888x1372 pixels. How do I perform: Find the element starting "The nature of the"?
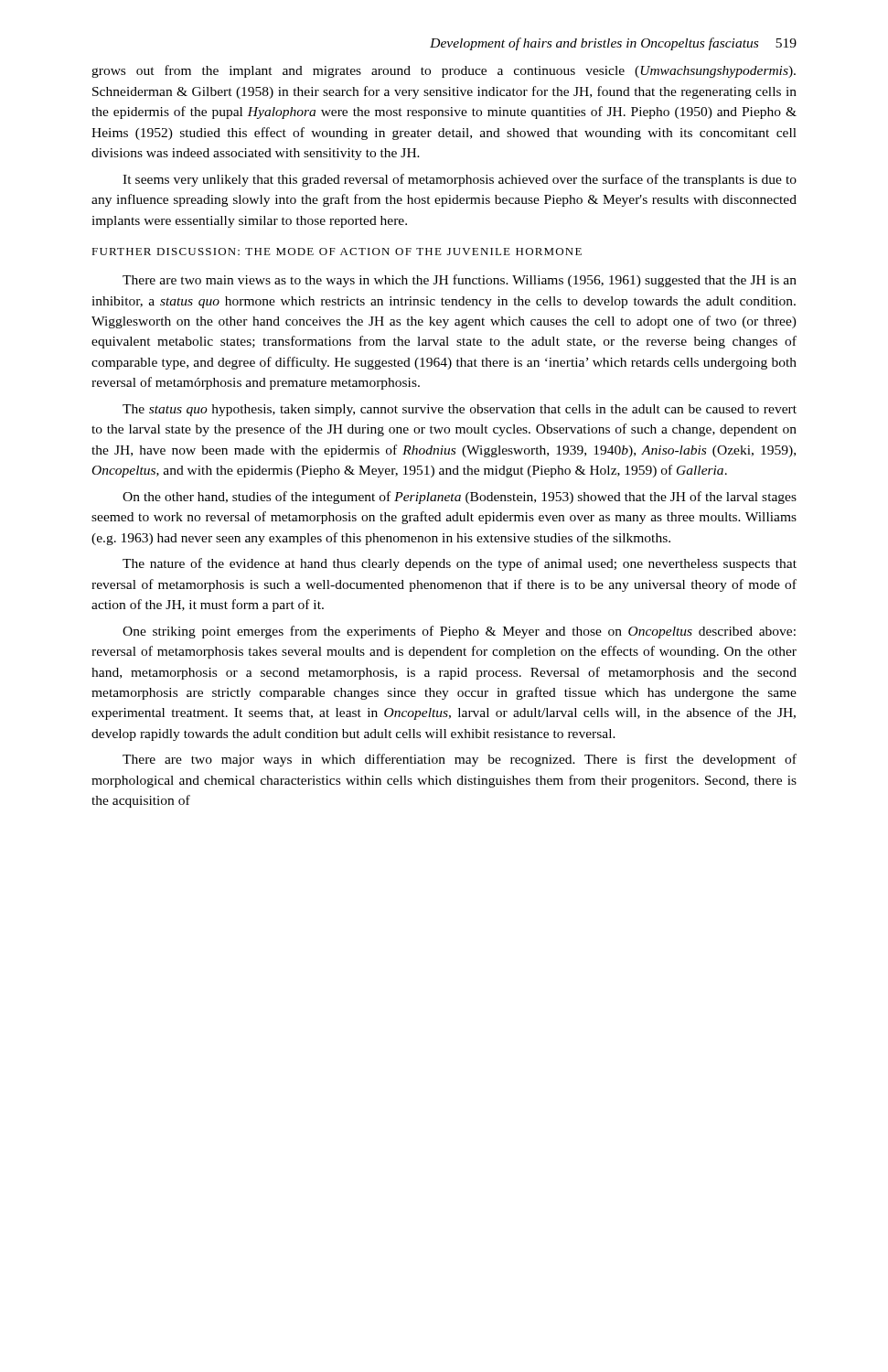(x=444, y=584)
